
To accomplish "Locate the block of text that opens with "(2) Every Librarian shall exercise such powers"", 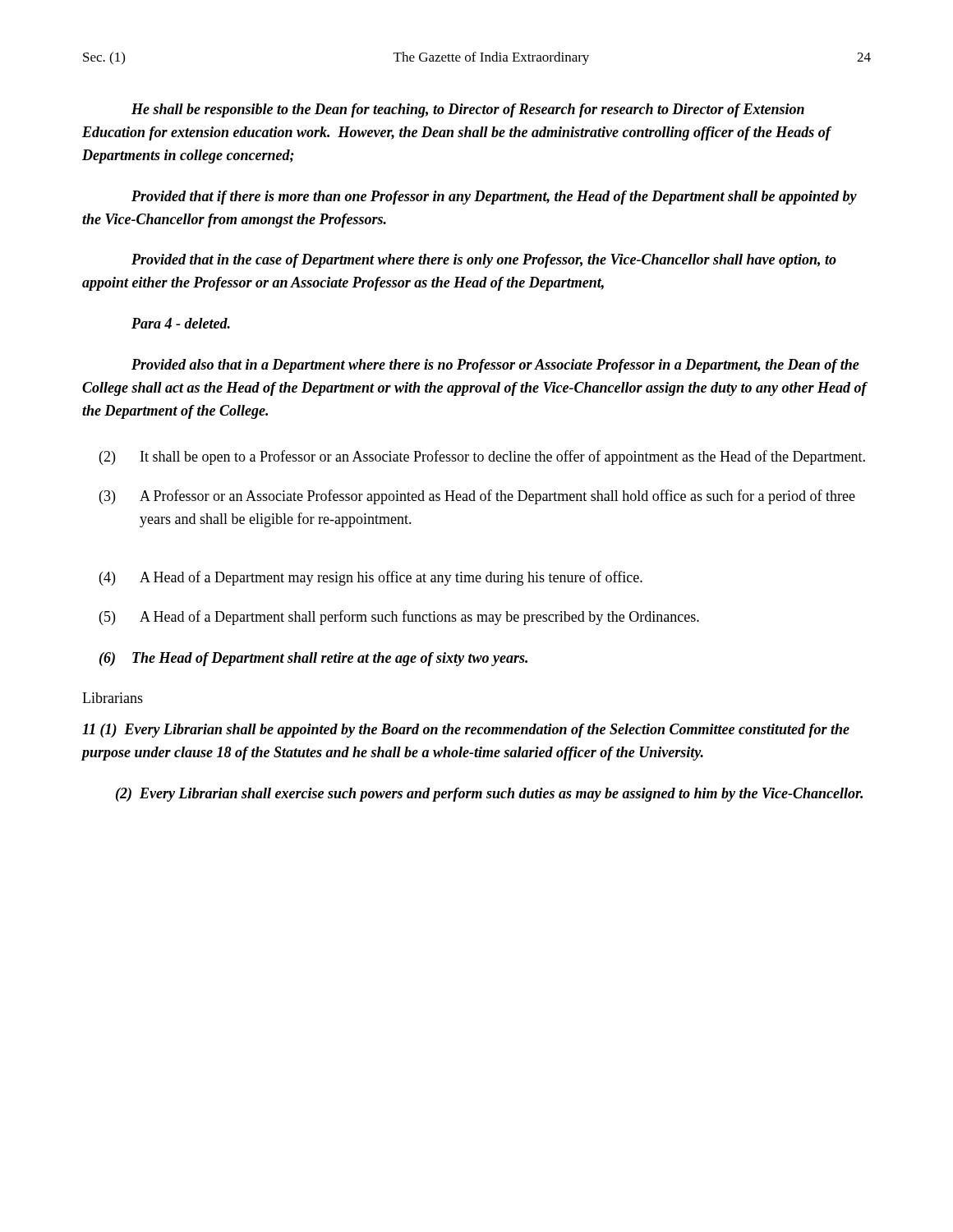I will (493, 794).
